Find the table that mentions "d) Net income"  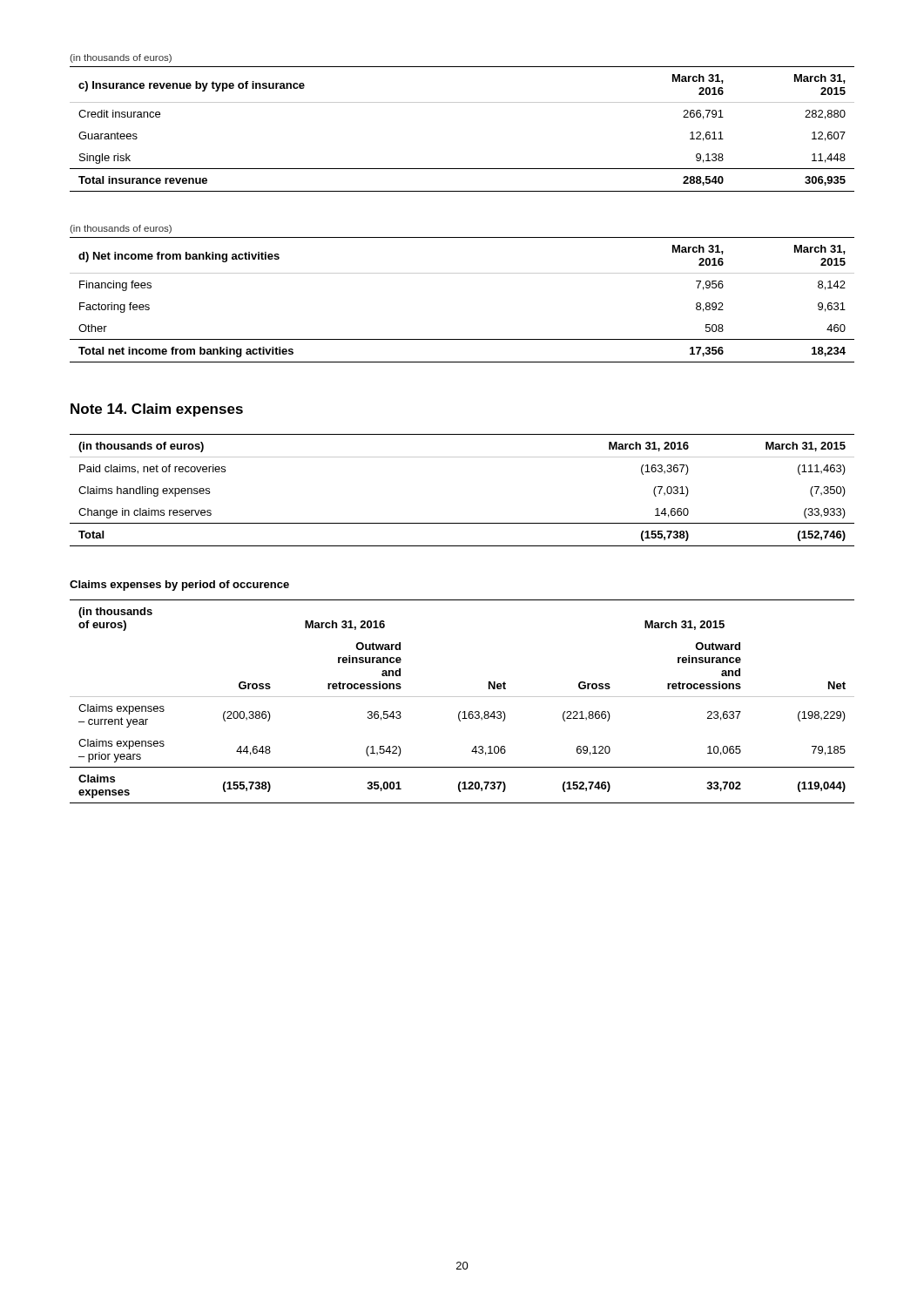[x=462, y=300]
